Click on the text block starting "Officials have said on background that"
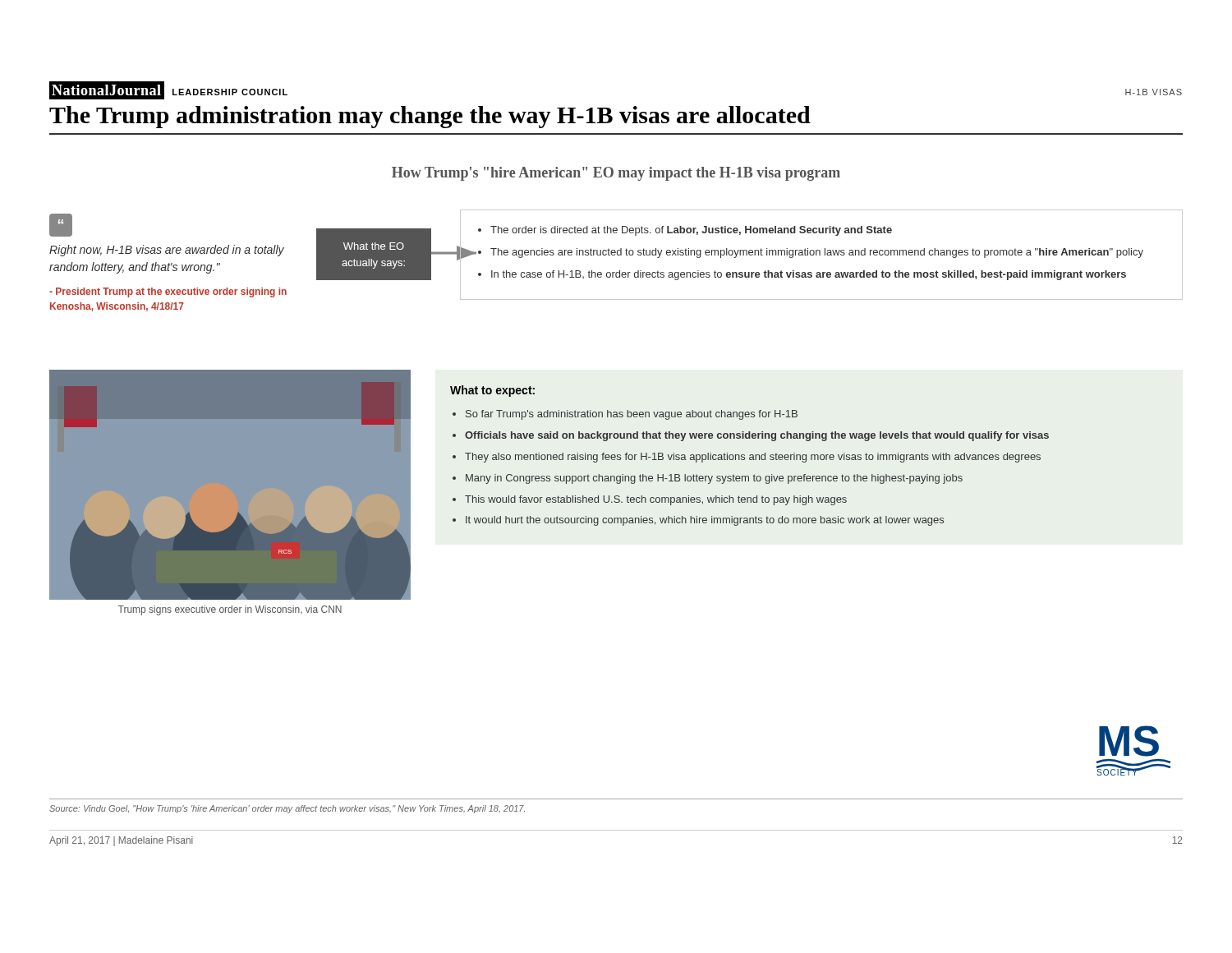The image size is (1232, 953). click(757, 435)
